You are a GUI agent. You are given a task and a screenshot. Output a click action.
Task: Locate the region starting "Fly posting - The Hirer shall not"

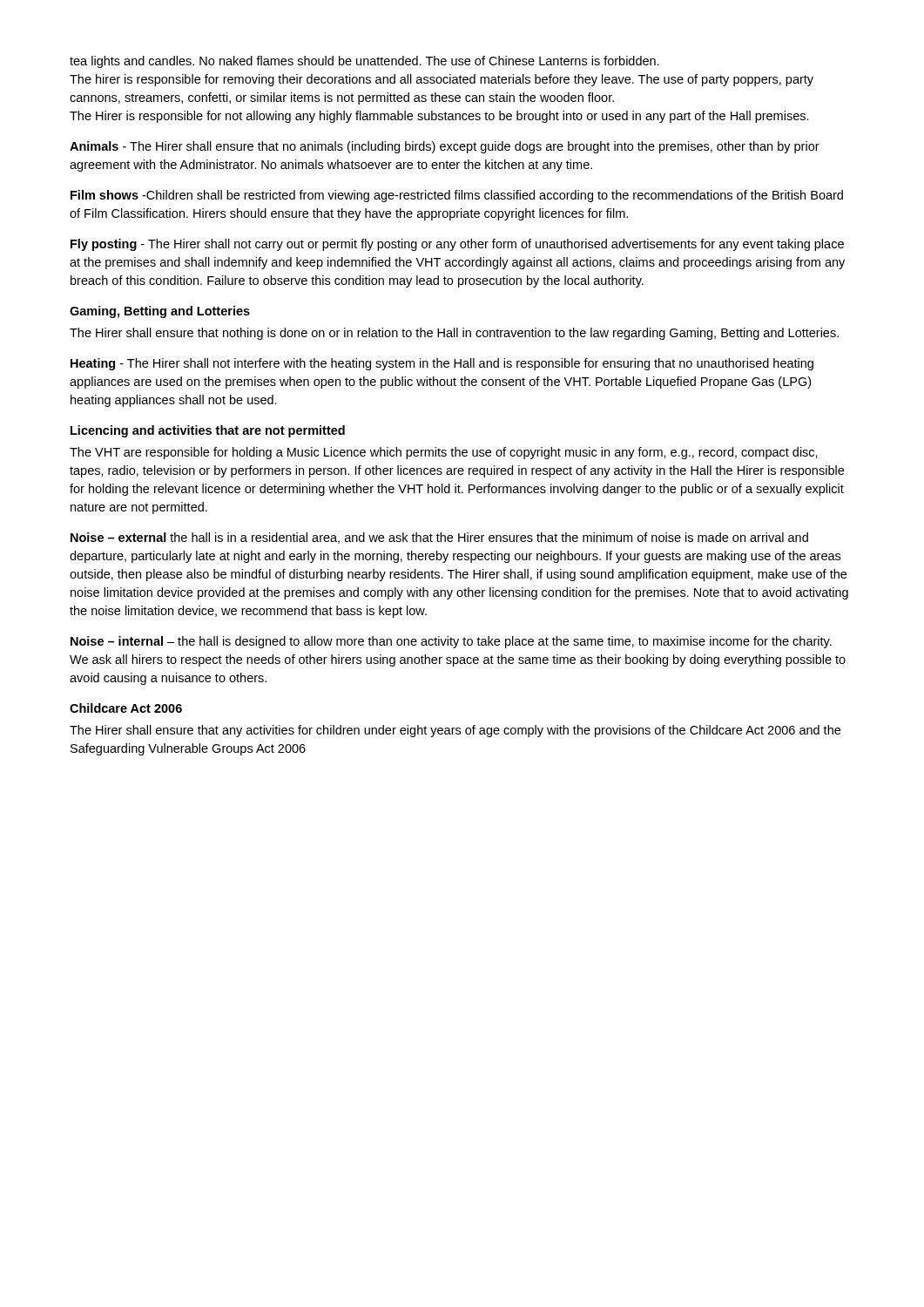tap(457, 262)
